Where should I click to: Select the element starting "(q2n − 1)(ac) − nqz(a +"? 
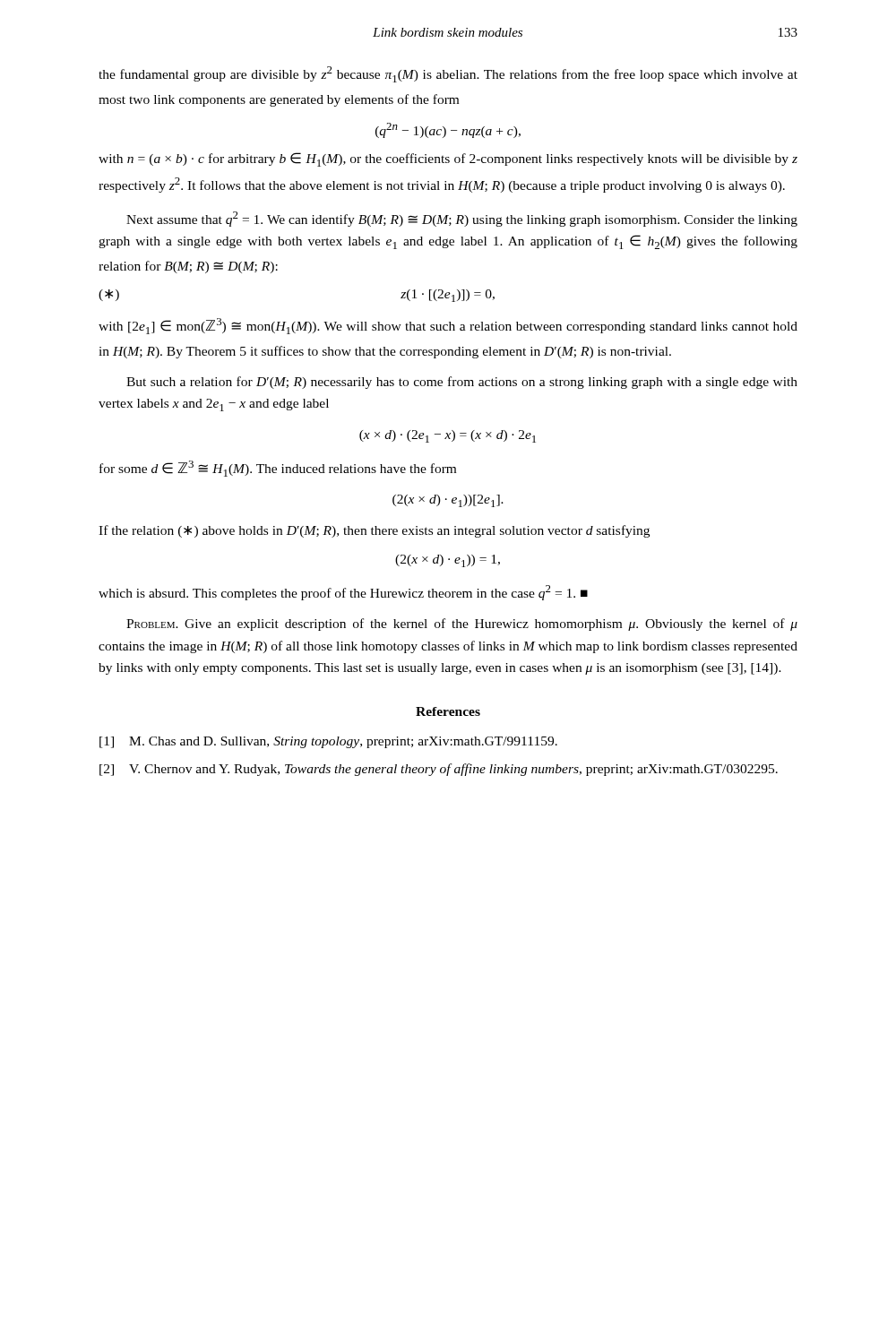coord(448,129)
